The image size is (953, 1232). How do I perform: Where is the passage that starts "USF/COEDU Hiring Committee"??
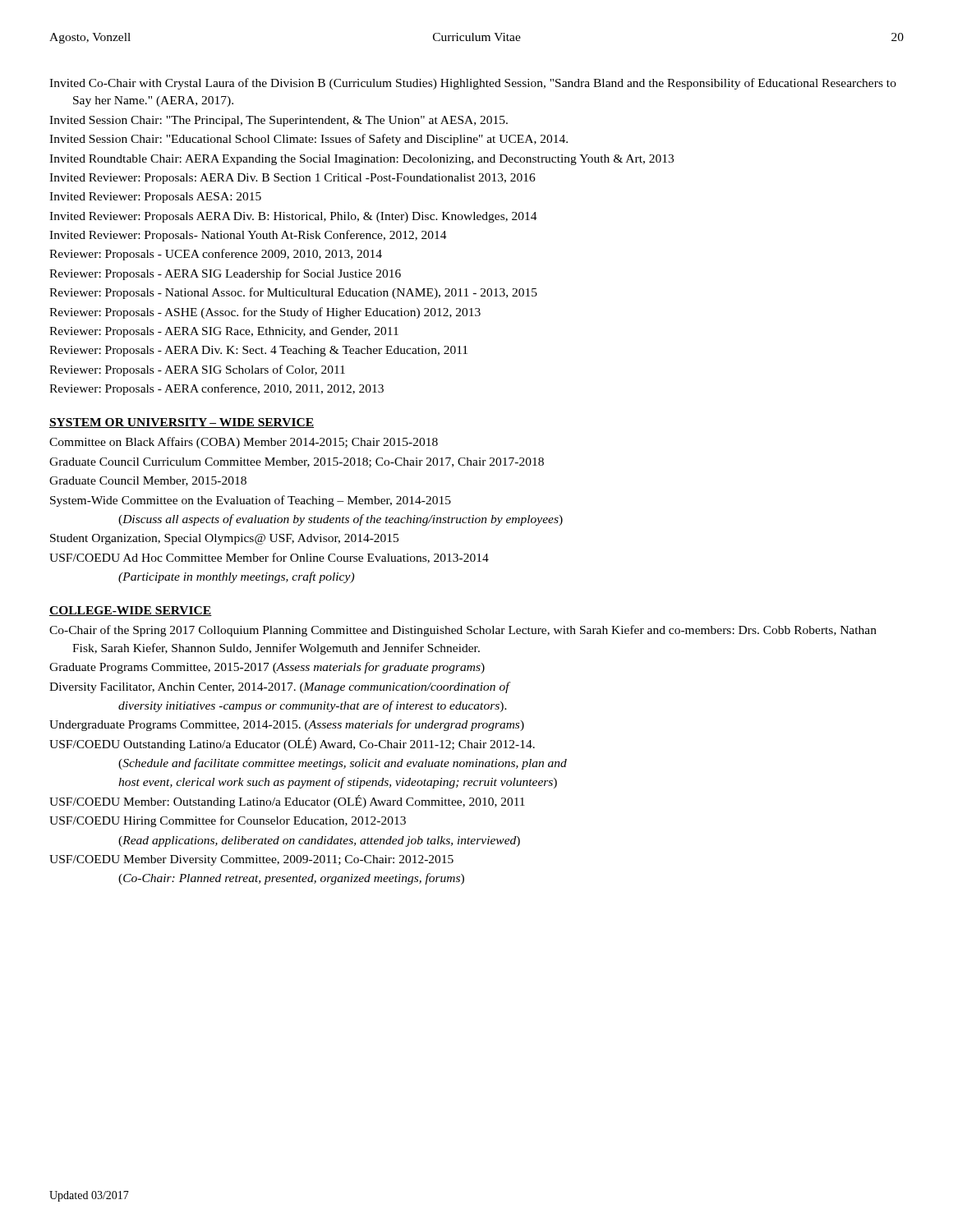(x=228, y=820)
